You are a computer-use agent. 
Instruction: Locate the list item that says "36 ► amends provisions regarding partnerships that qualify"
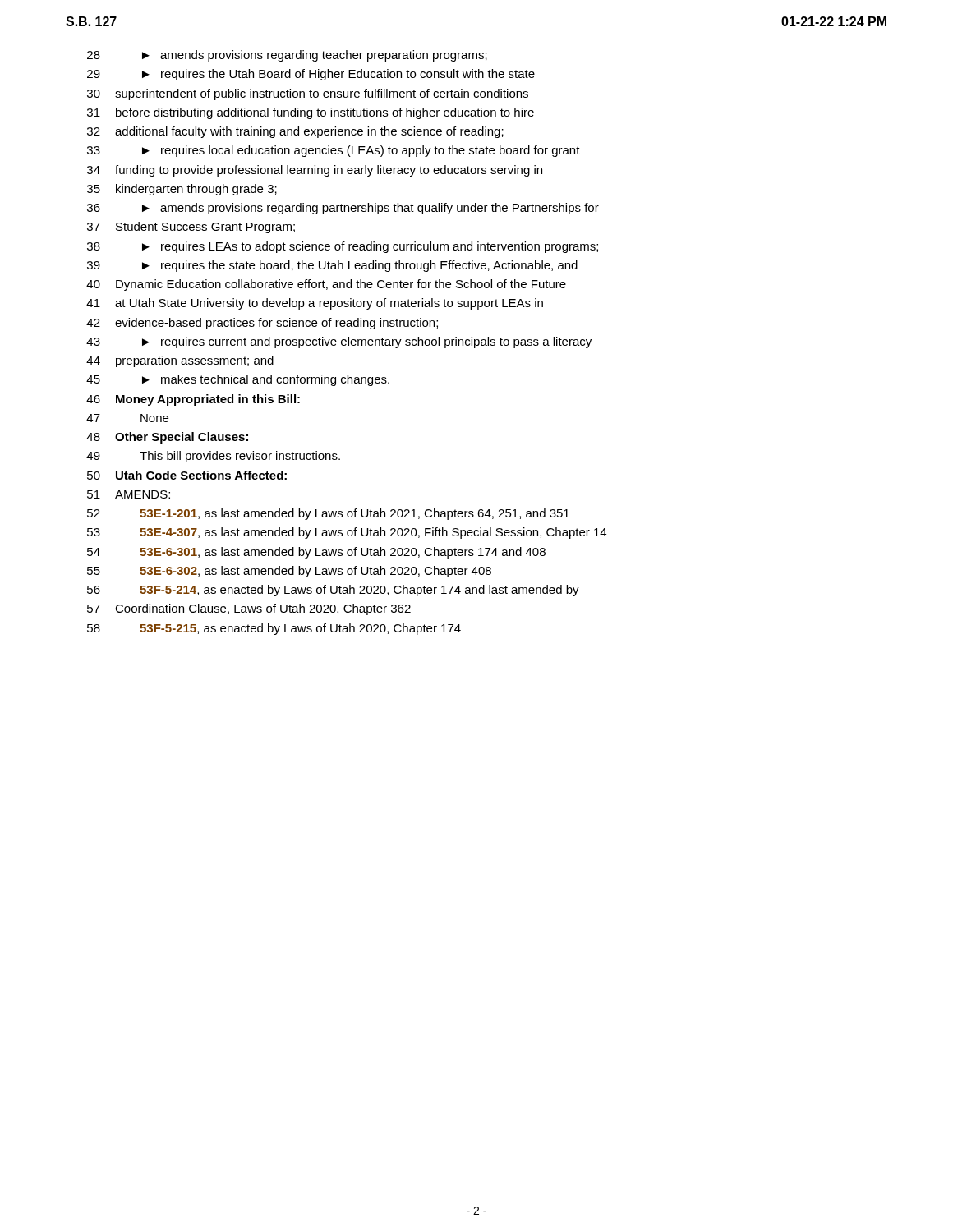point(476,208)
